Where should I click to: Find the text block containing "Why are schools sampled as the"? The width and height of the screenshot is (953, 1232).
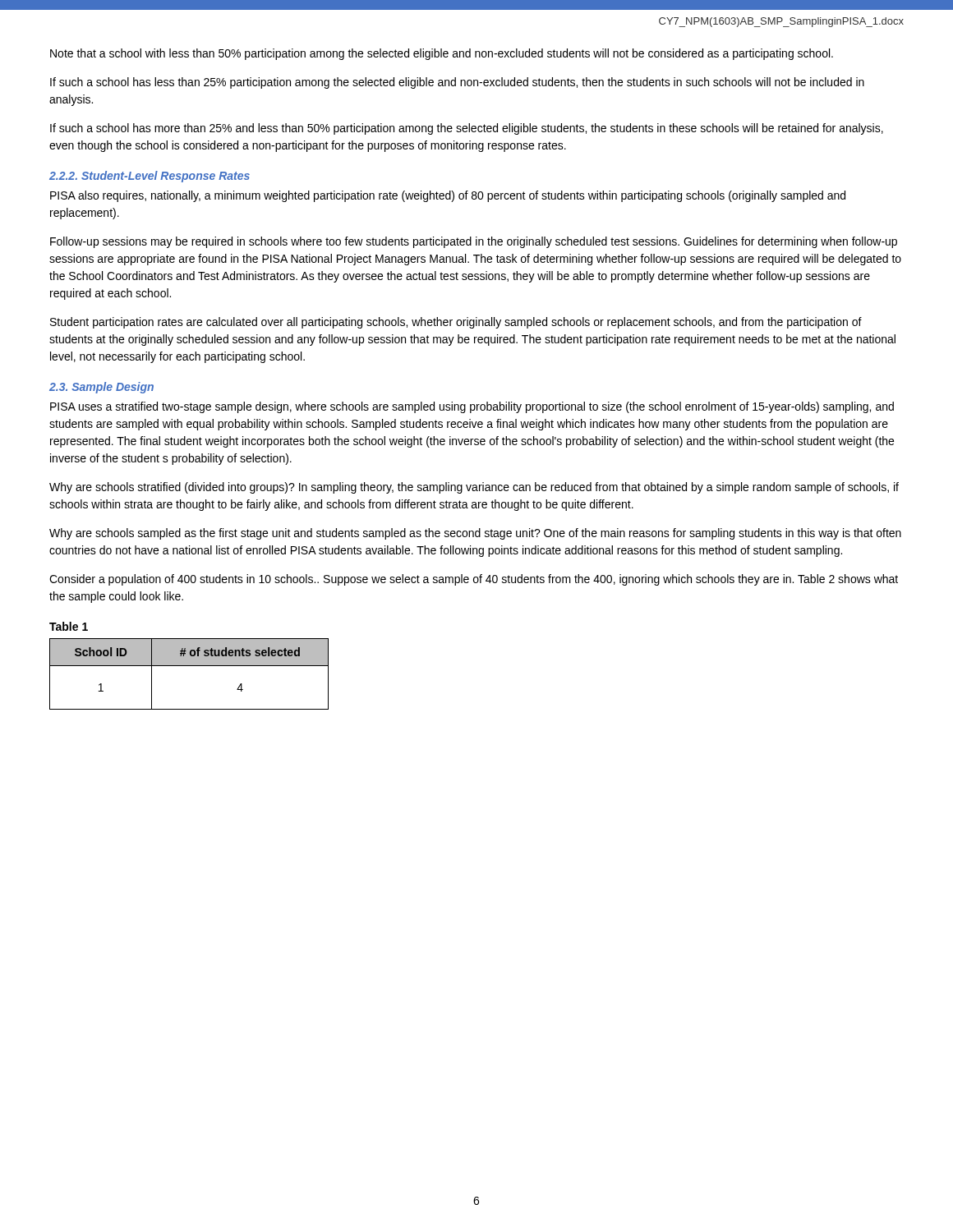pos(475,542)
